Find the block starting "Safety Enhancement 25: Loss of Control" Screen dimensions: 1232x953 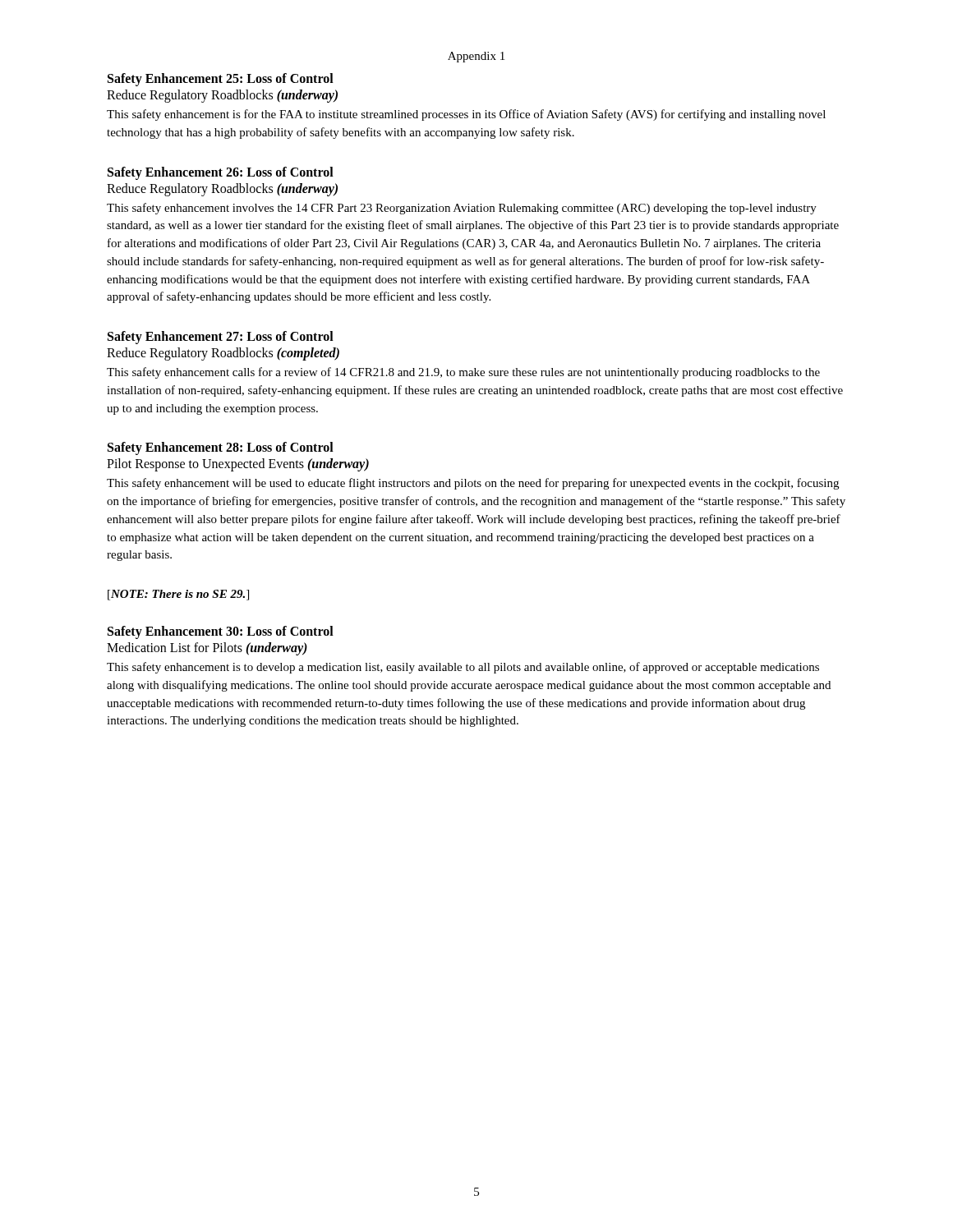220,78
